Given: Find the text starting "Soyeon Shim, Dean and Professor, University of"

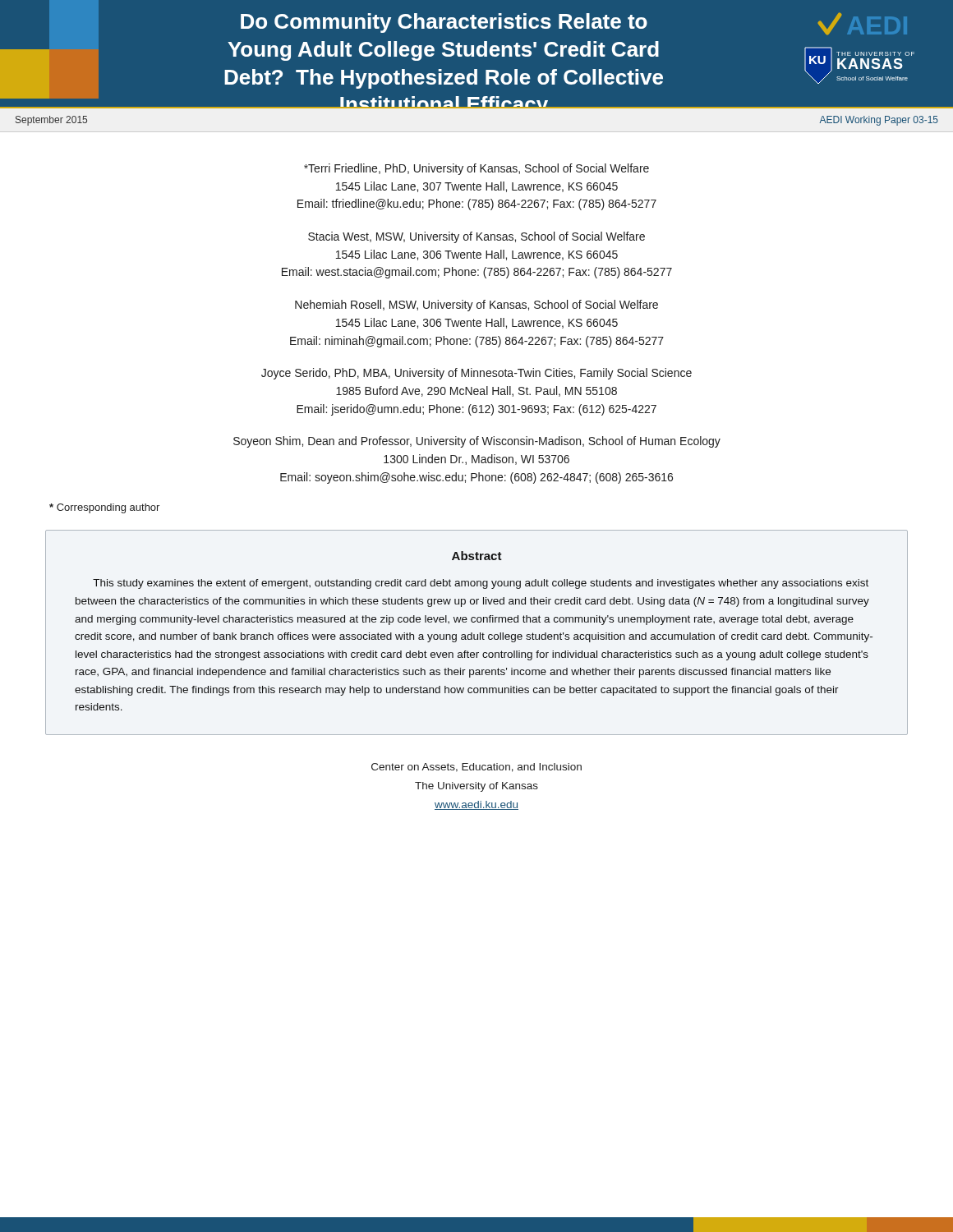Looking at the screenshot, I should (476, 459).
